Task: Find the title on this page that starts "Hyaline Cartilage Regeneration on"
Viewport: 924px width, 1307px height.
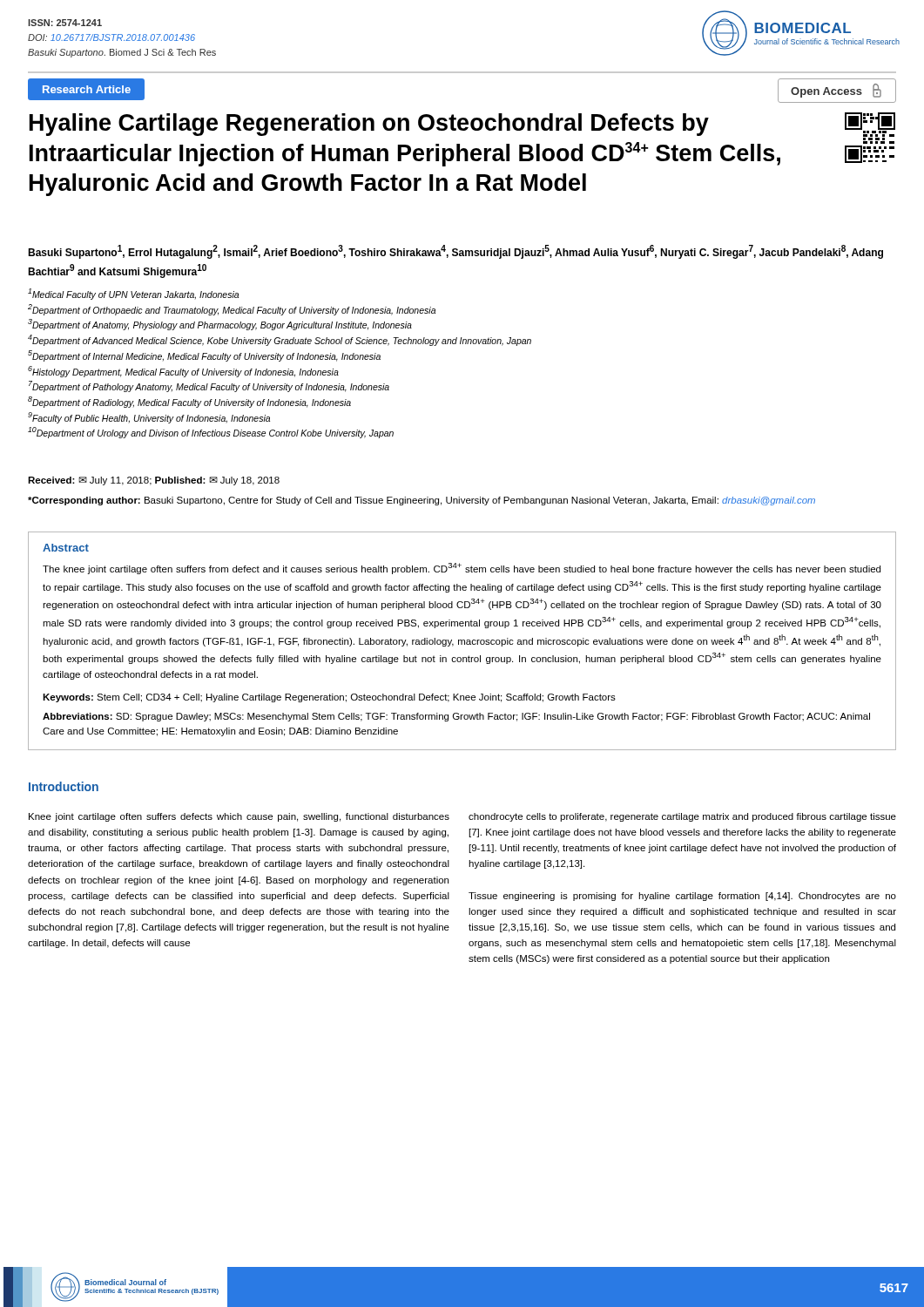Action: click(462, 153)
